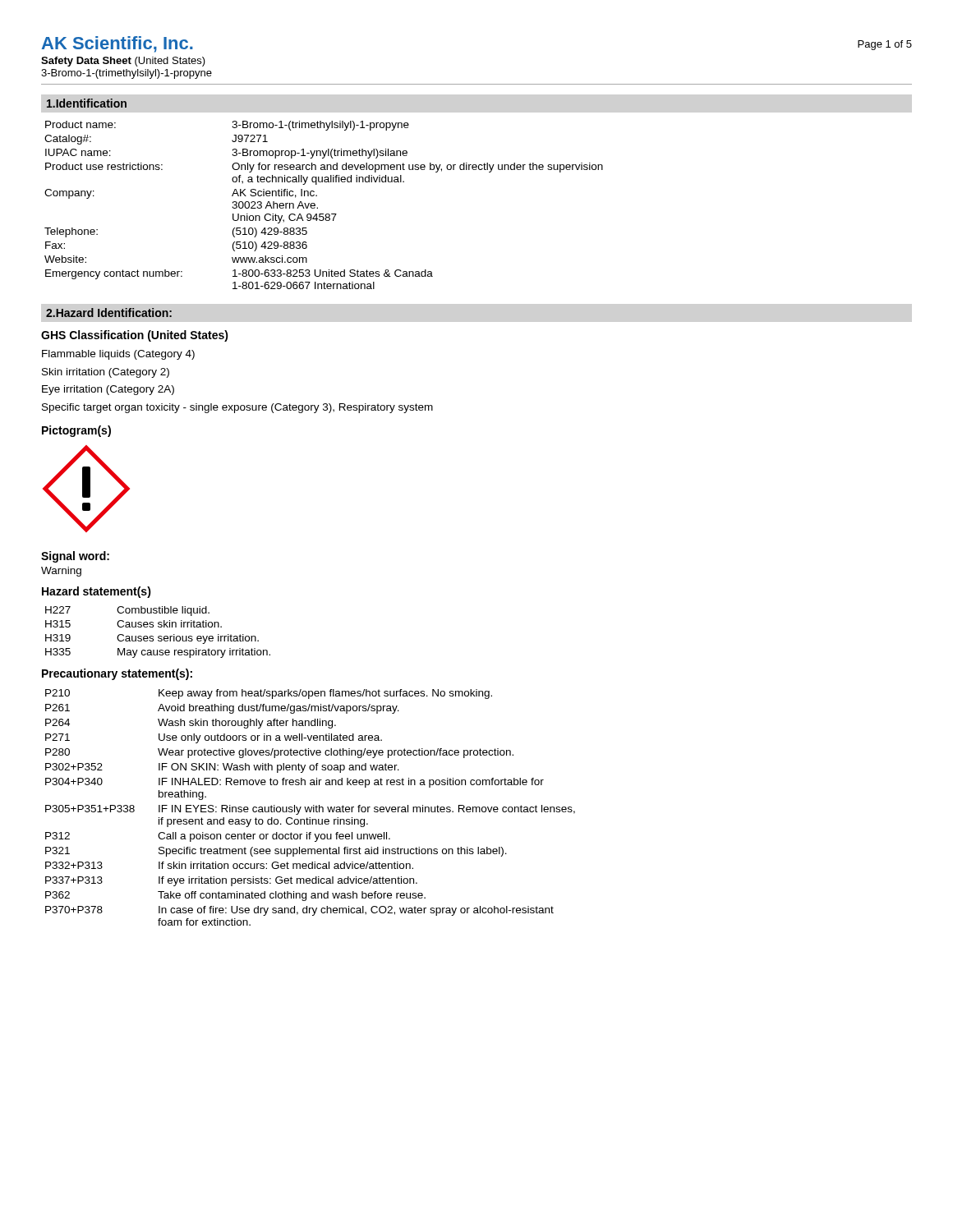Find the section header with the text "GHS Classification (United States)"
This screenshot has width=953, height=1232.
pyautogui.click(x=135, y=336)
